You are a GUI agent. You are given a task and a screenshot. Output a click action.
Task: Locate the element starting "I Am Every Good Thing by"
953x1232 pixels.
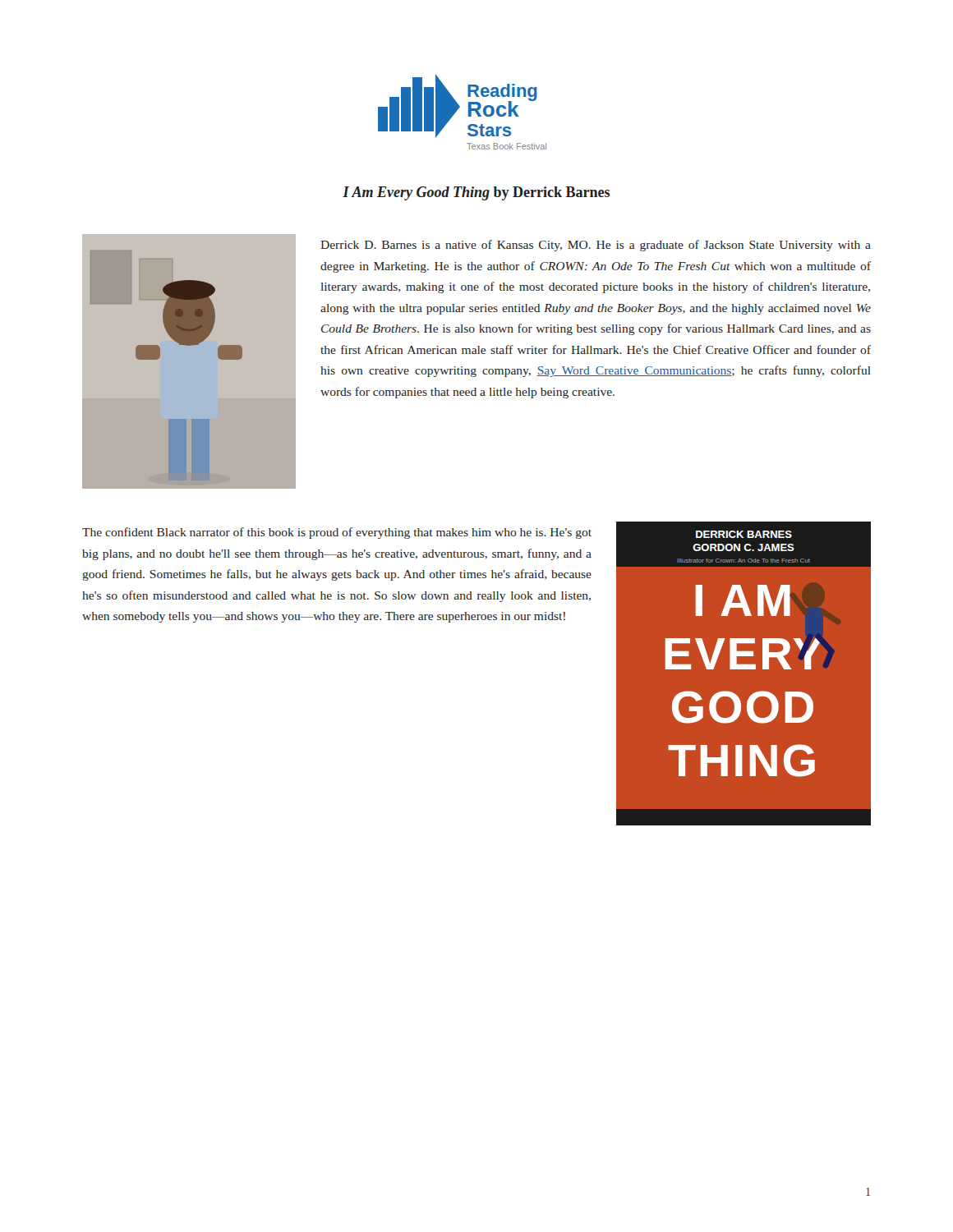pos(476,192)
